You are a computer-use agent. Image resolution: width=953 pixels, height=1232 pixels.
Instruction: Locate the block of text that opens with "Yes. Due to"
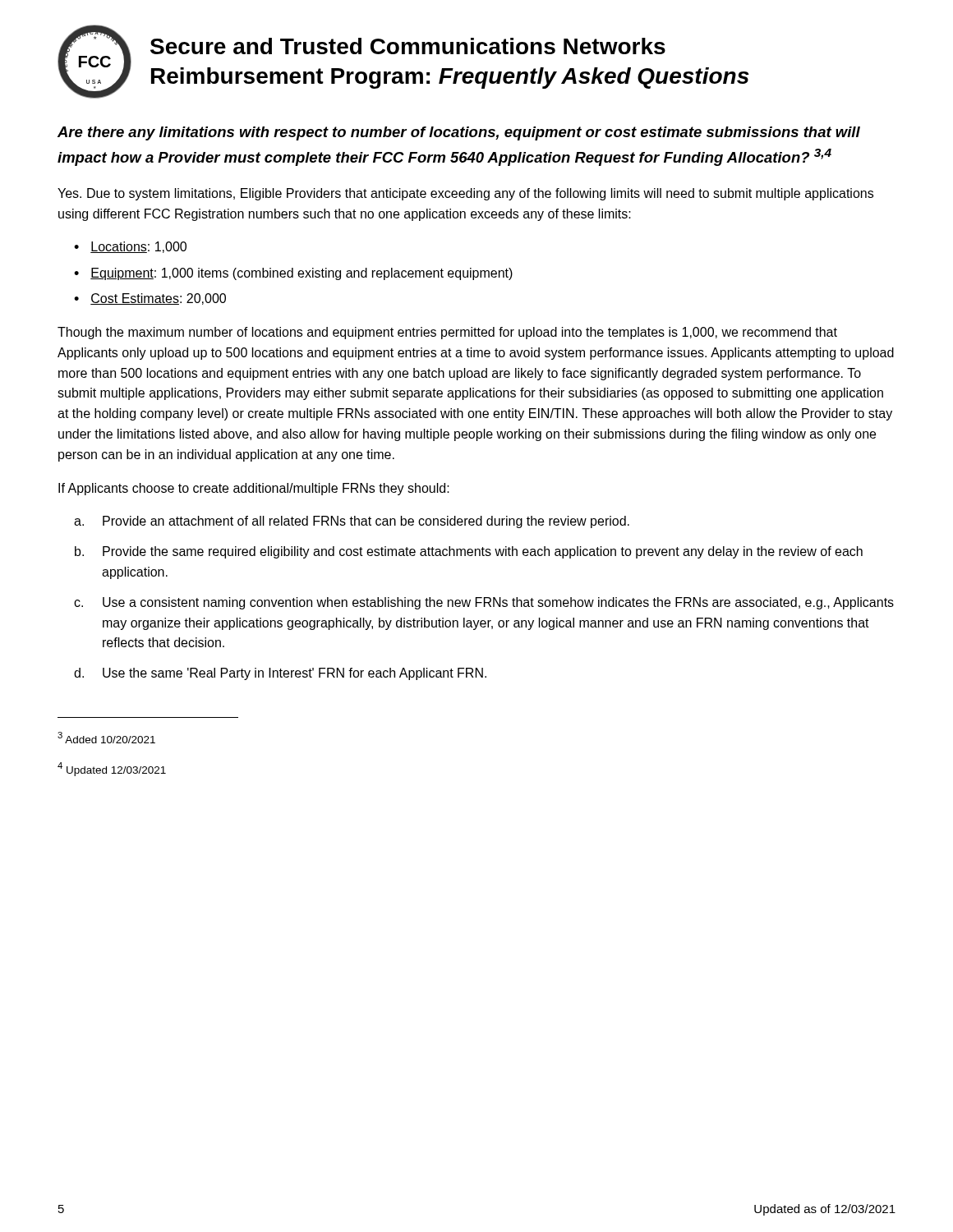476,204
